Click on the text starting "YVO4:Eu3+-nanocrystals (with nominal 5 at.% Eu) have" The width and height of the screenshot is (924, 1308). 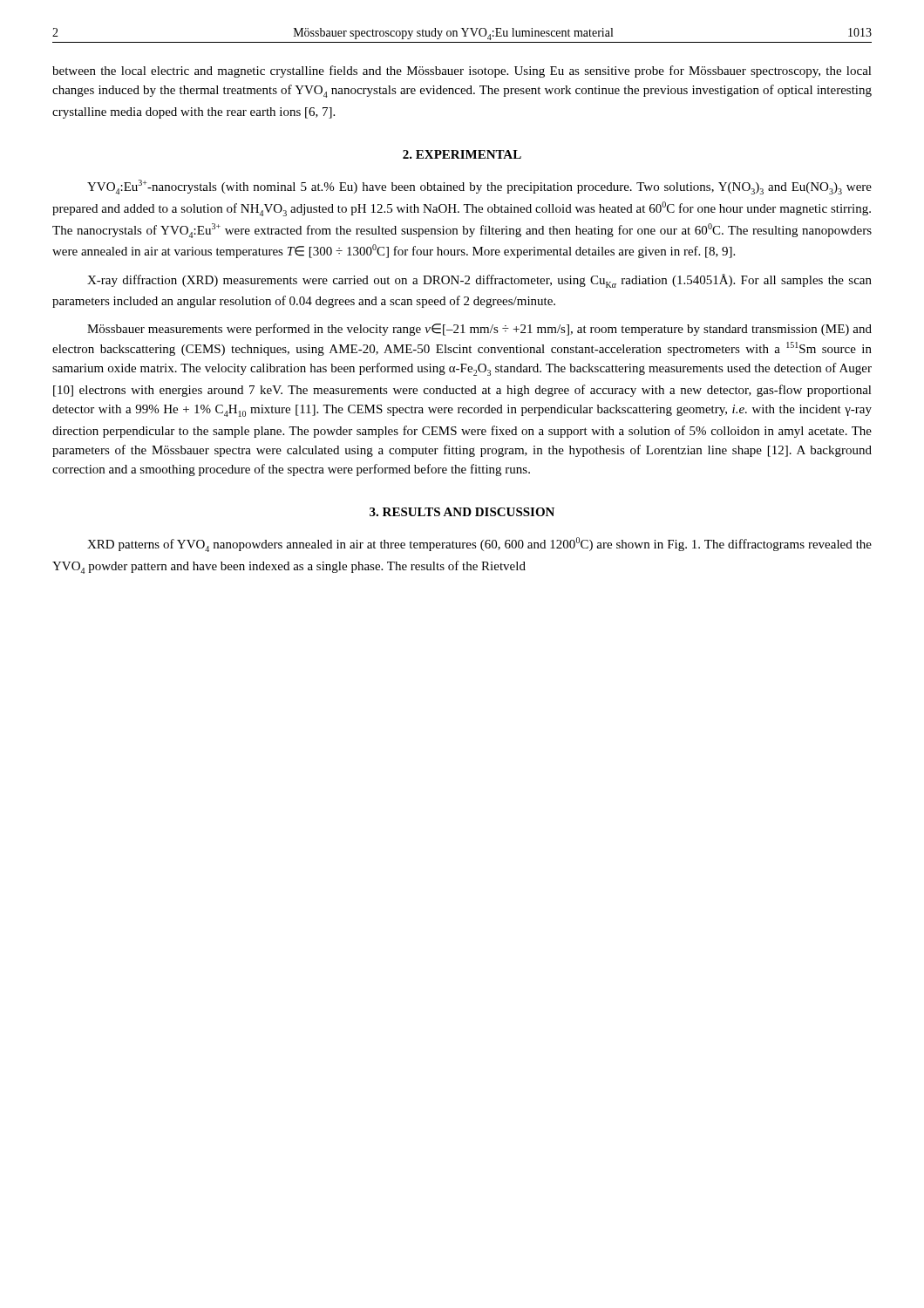[x=462, y=218]
